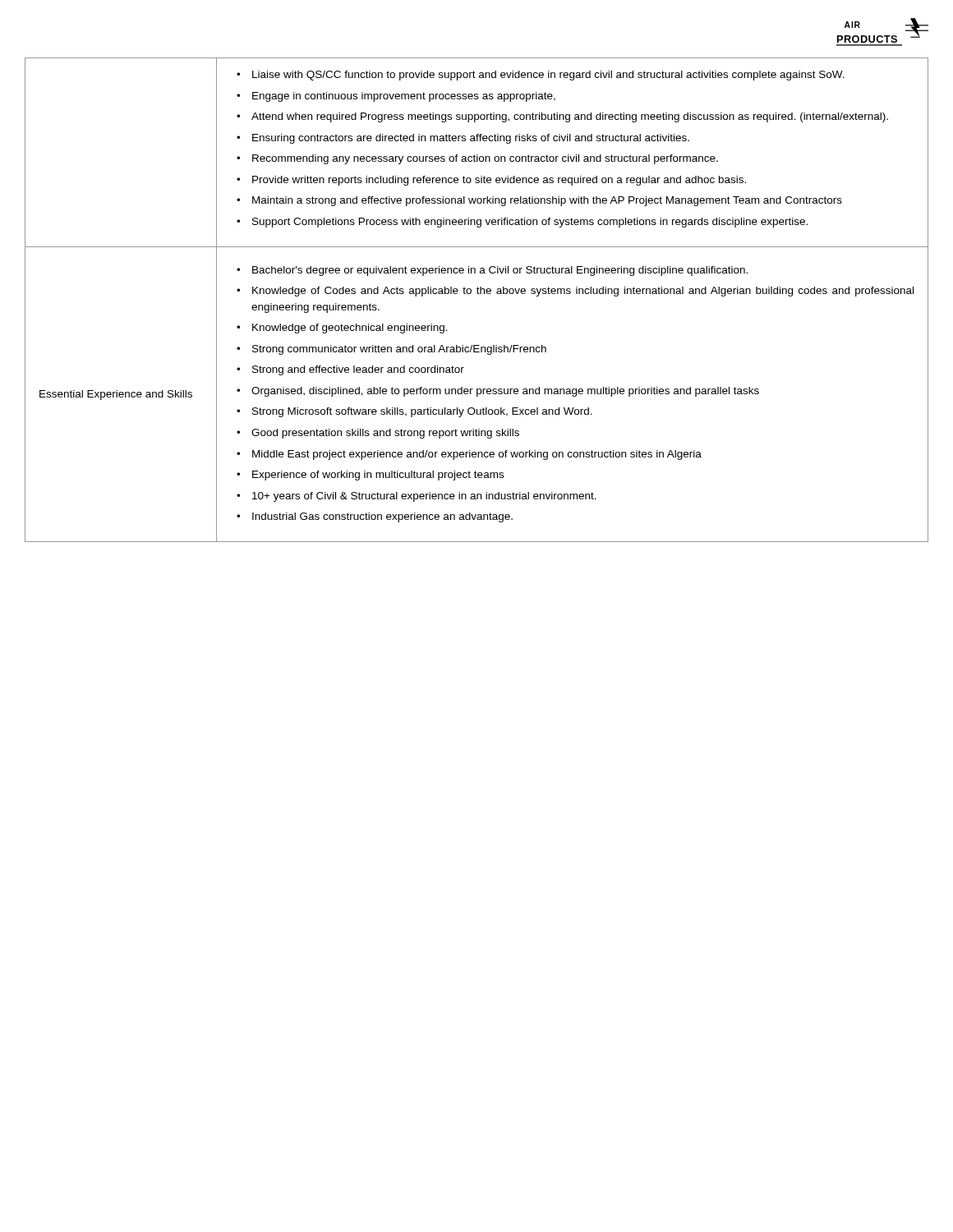This screenshot has width=953, height=1232.
Task: Find the logo
Action: 863,36
